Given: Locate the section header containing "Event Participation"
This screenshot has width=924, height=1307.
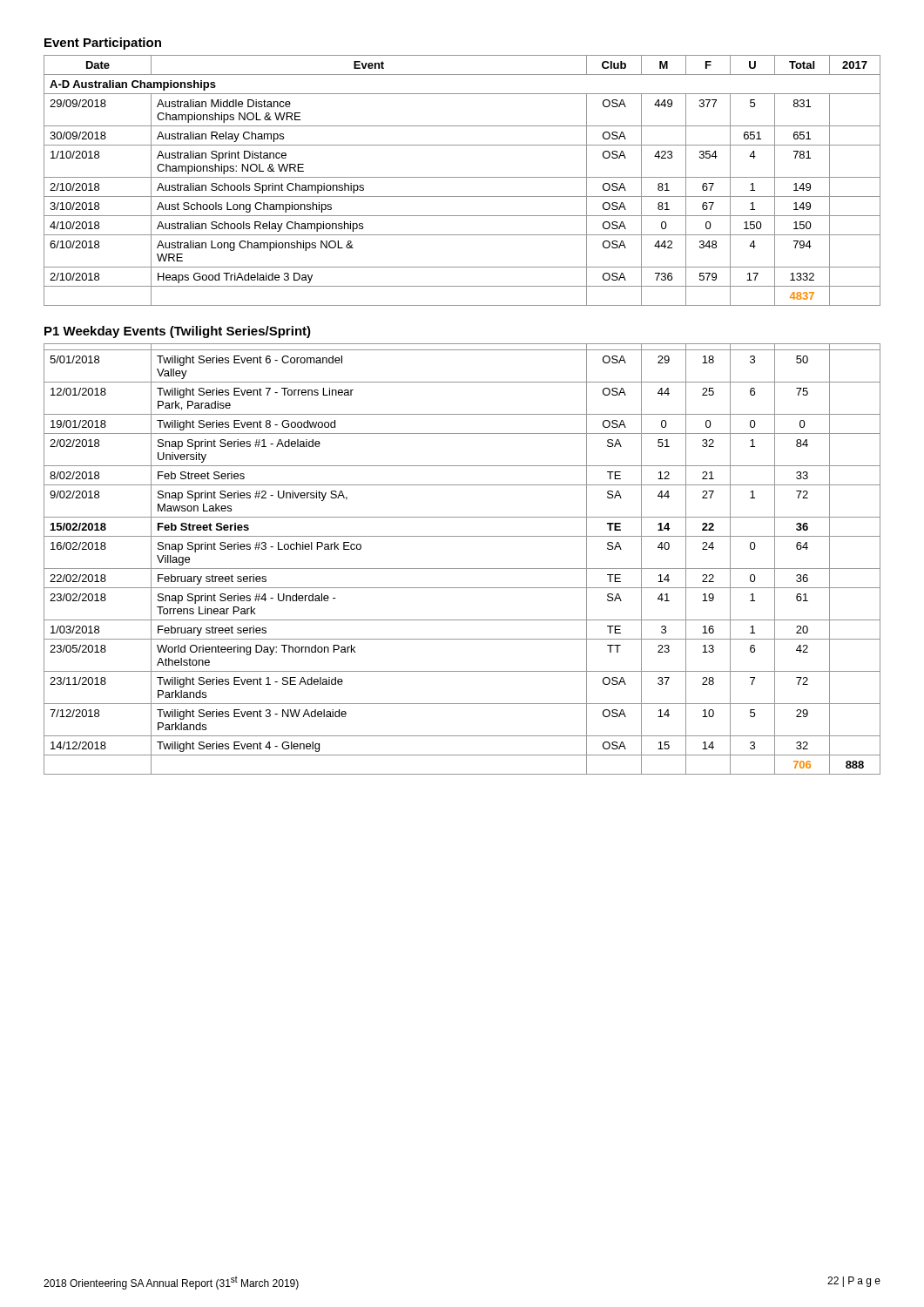Looking at the screenshot, I should (103, 42).
